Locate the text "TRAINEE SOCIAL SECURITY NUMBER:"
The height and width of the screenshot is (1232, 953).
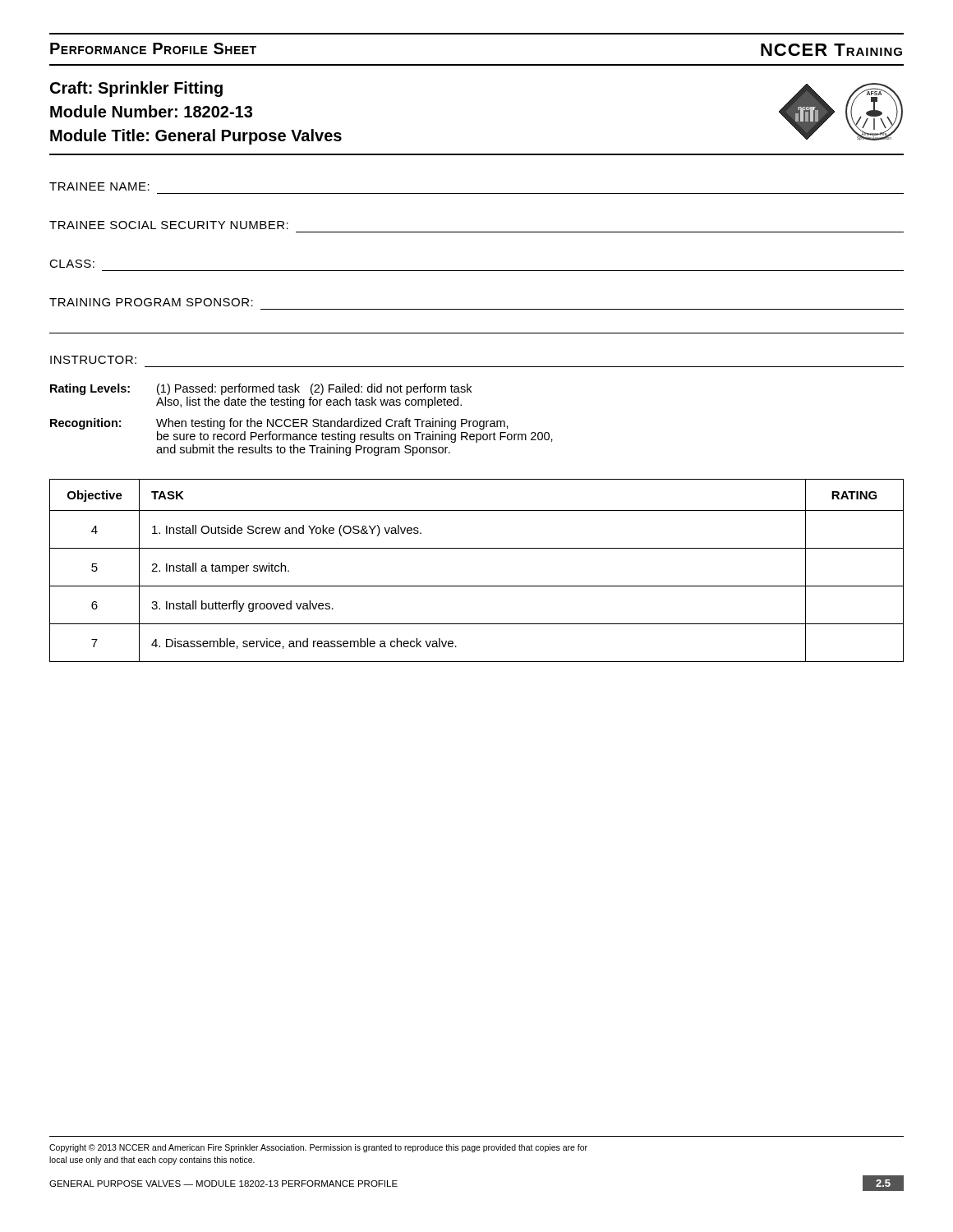coord(476,225)
